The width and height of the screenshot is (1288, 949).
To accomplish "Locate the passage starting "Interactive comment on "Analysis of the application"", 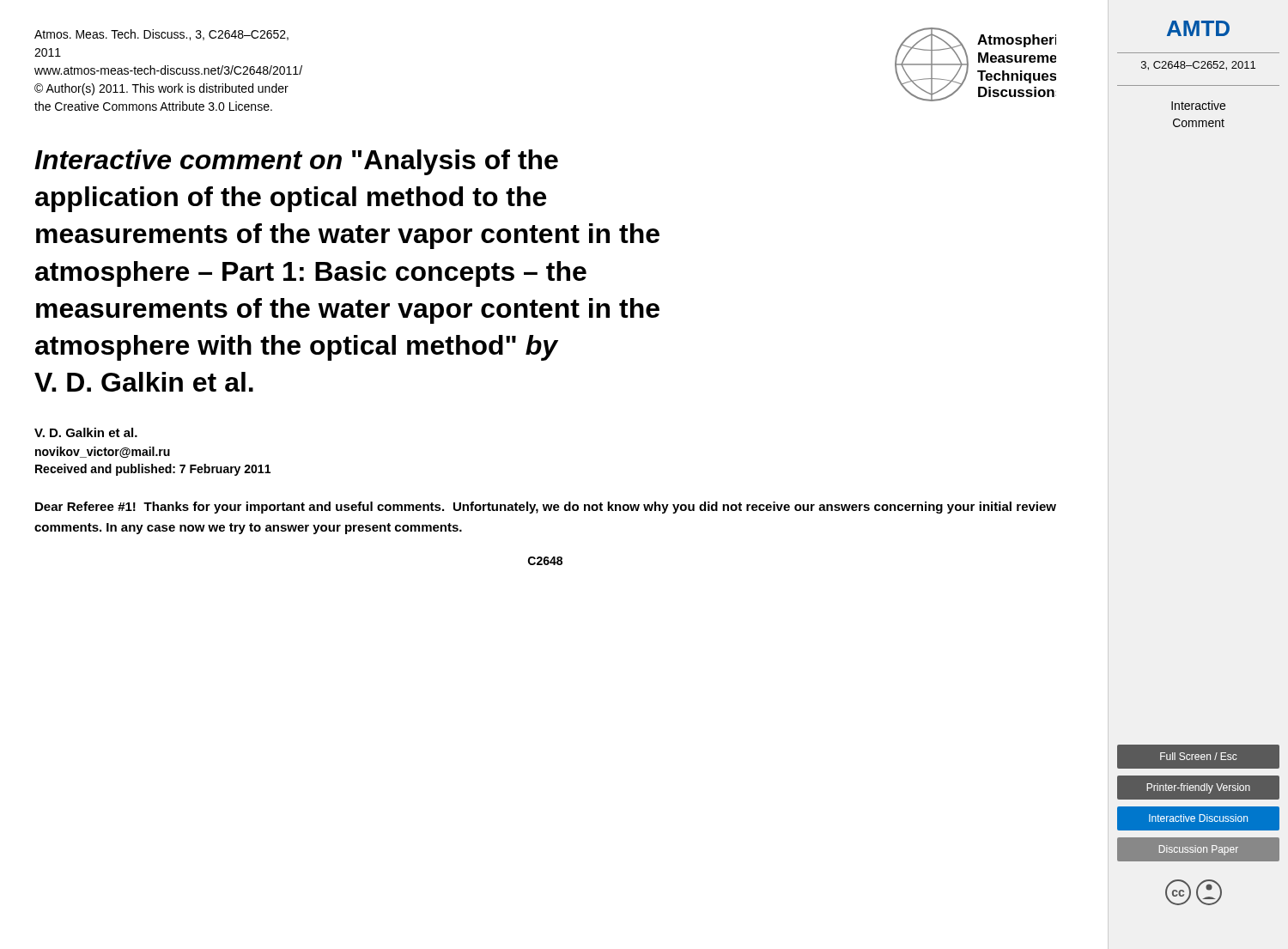I will click(x=347, y=271).
